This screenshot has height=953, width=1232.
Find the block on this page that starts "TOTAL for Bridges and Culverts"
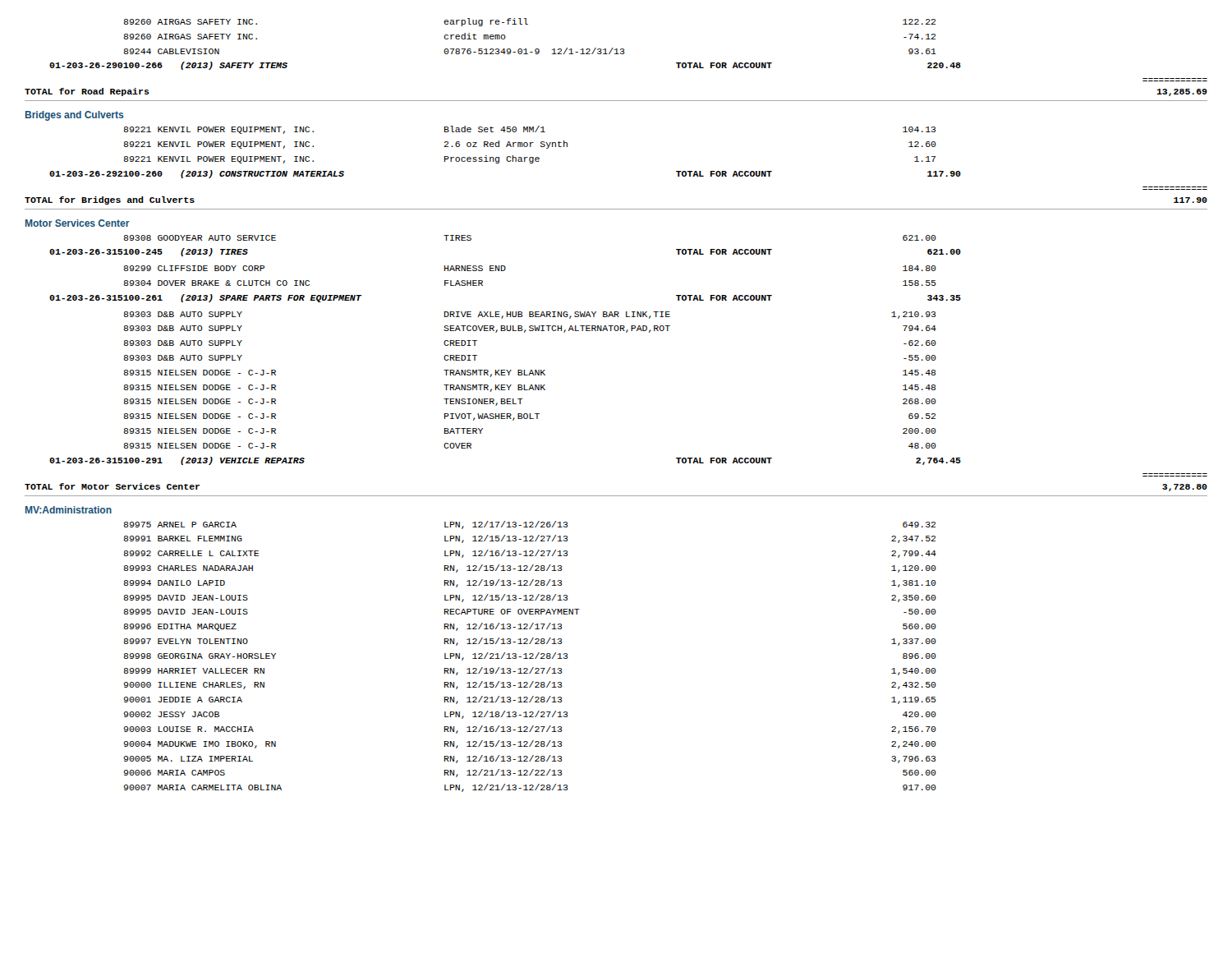616,200
